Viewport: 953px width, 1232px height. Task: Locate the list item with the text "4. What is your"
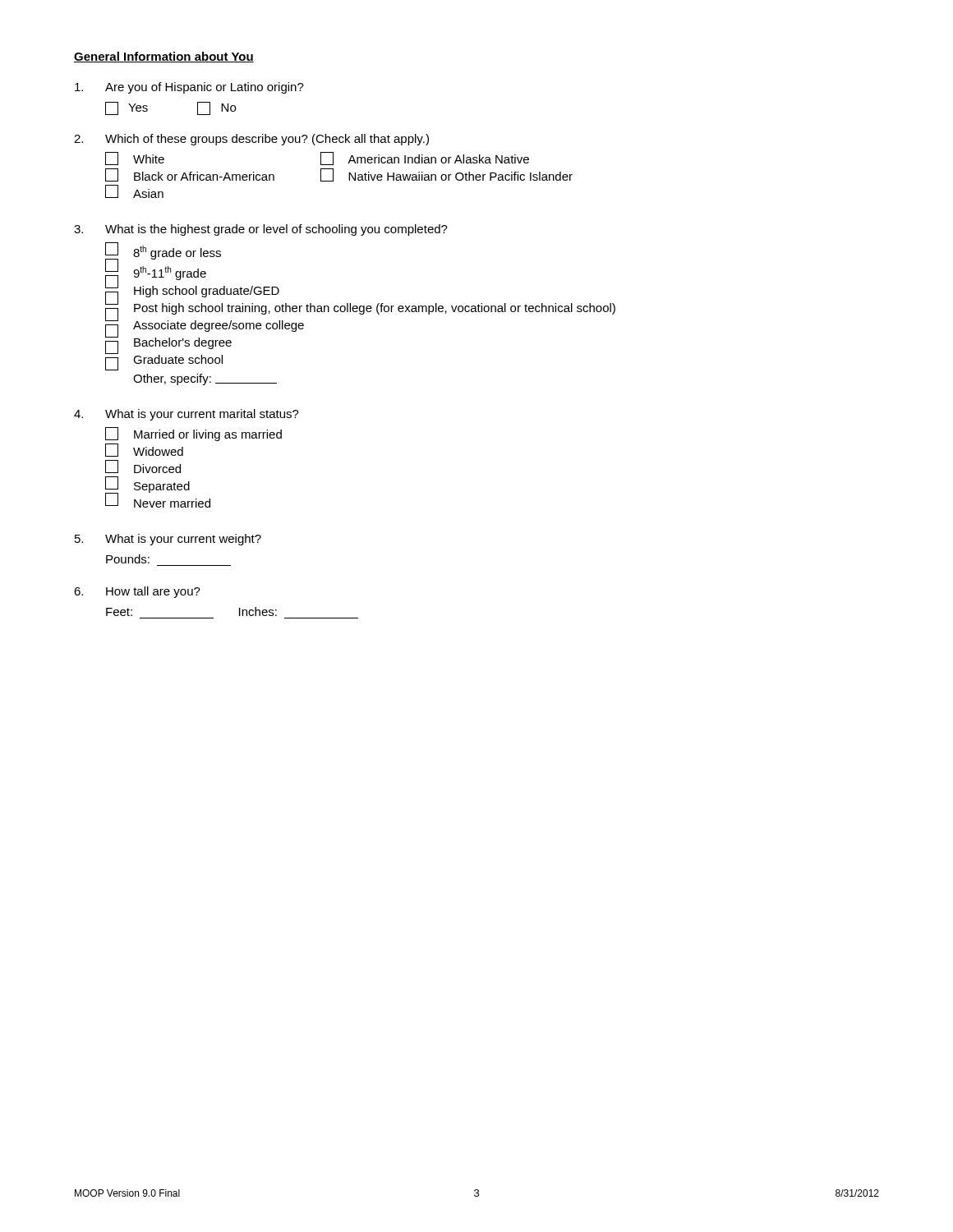(186, 415)
